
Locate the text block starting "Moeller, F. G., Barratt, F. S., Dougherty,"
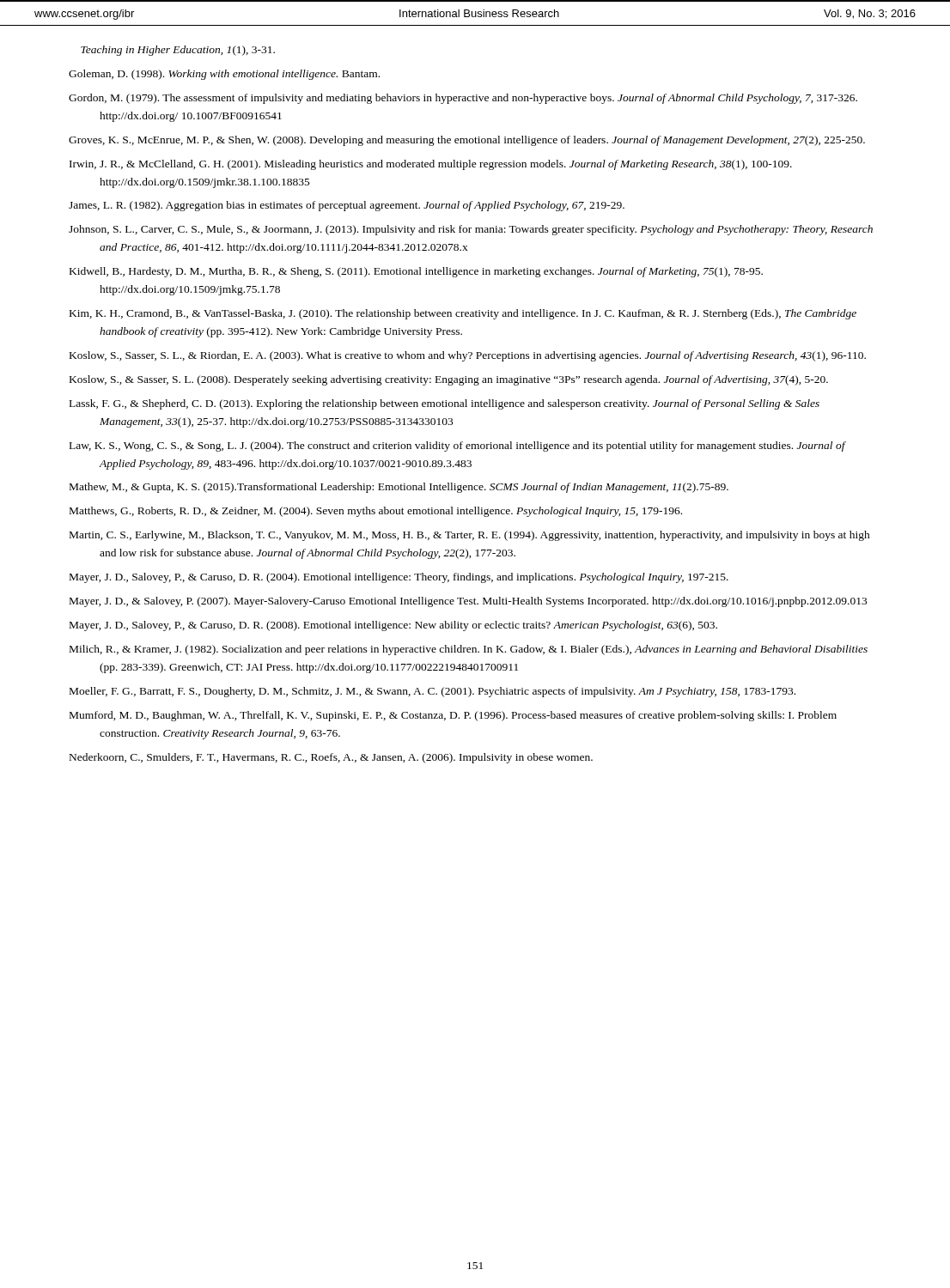pyautogui.click(x=433, y=691)
